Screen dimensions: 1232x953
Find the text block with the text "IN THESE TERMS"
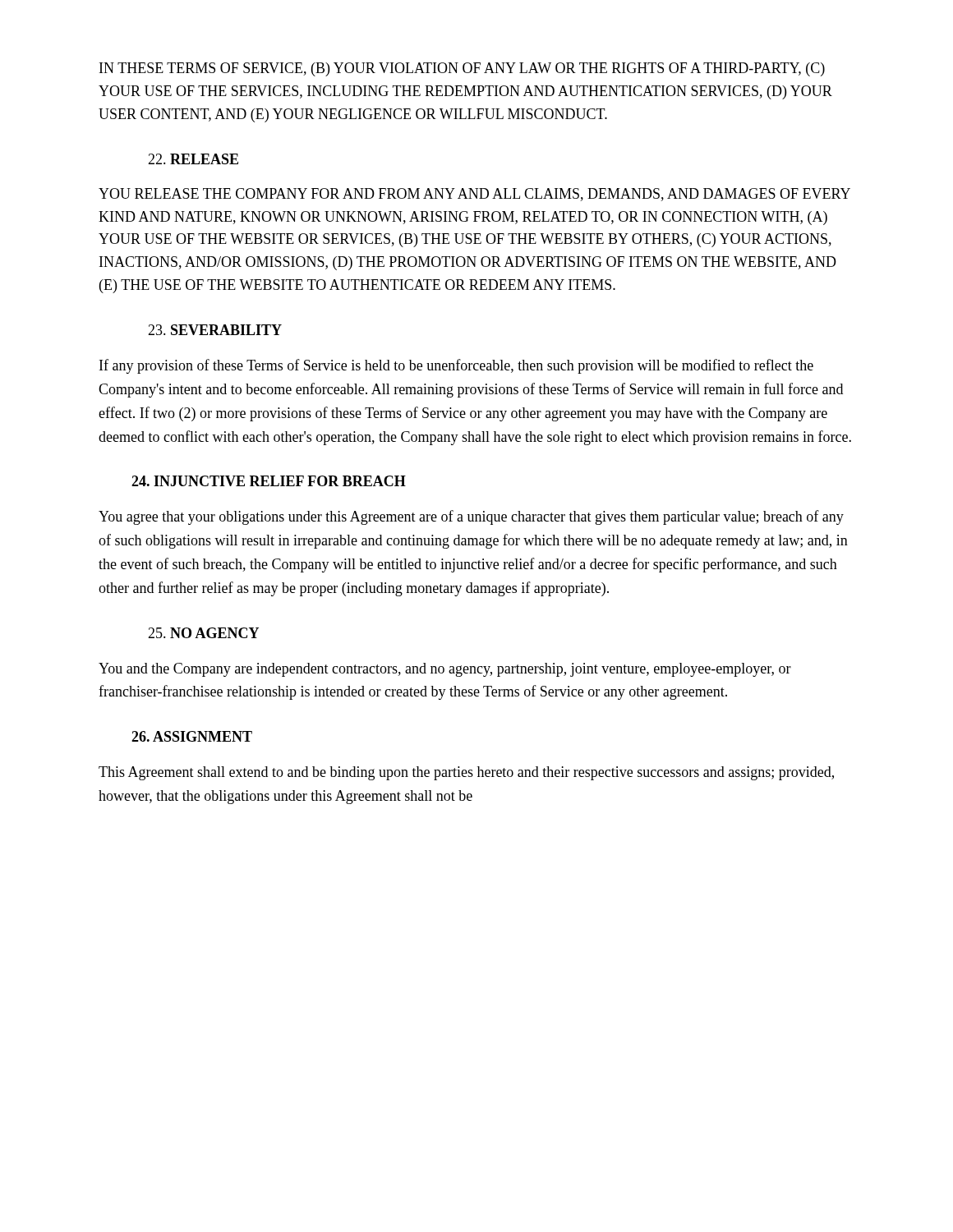click(465, 91)
